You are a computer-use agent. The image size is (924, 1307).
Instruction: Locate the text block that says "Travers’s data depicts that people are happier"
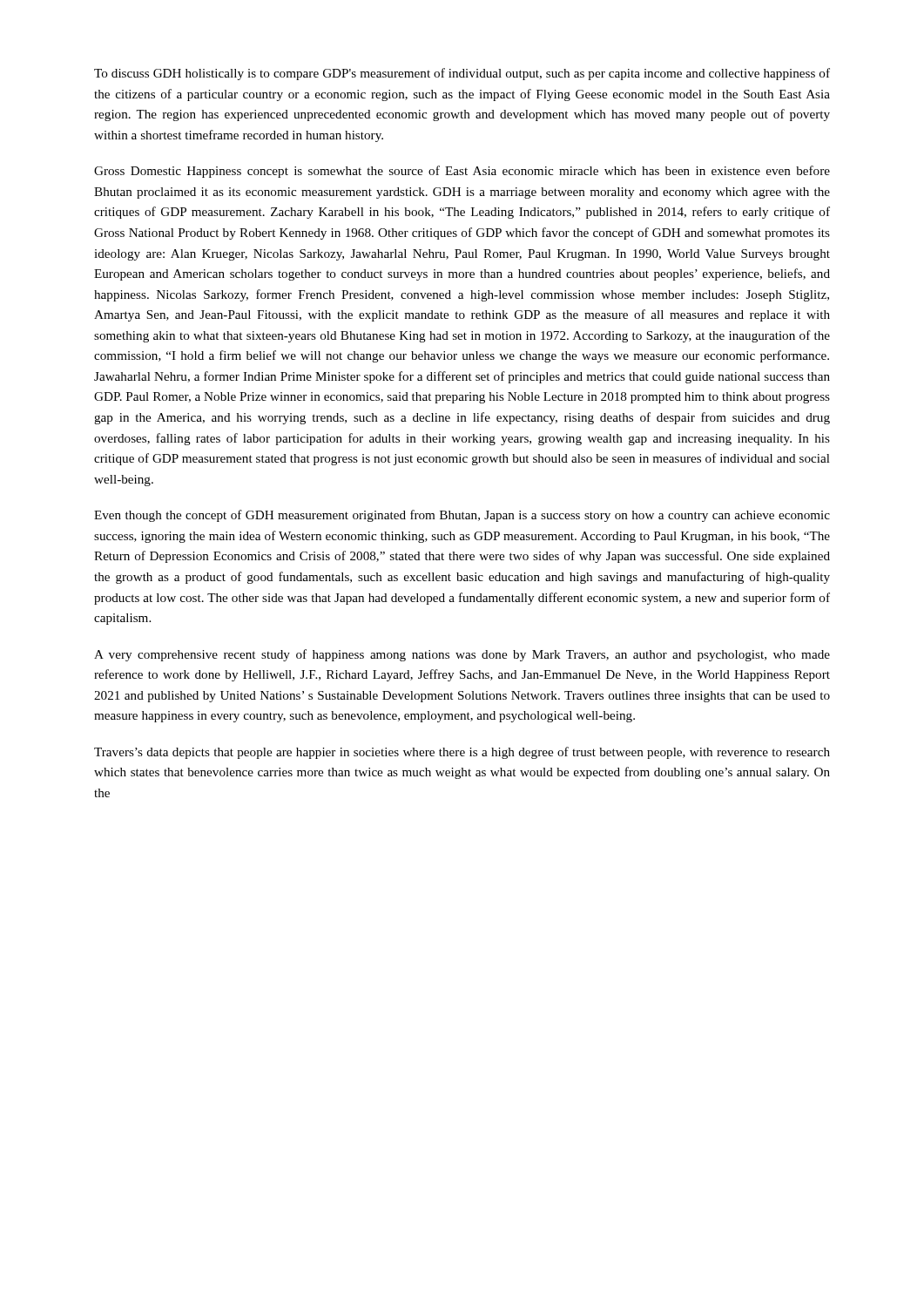click(x=462, y=772)
